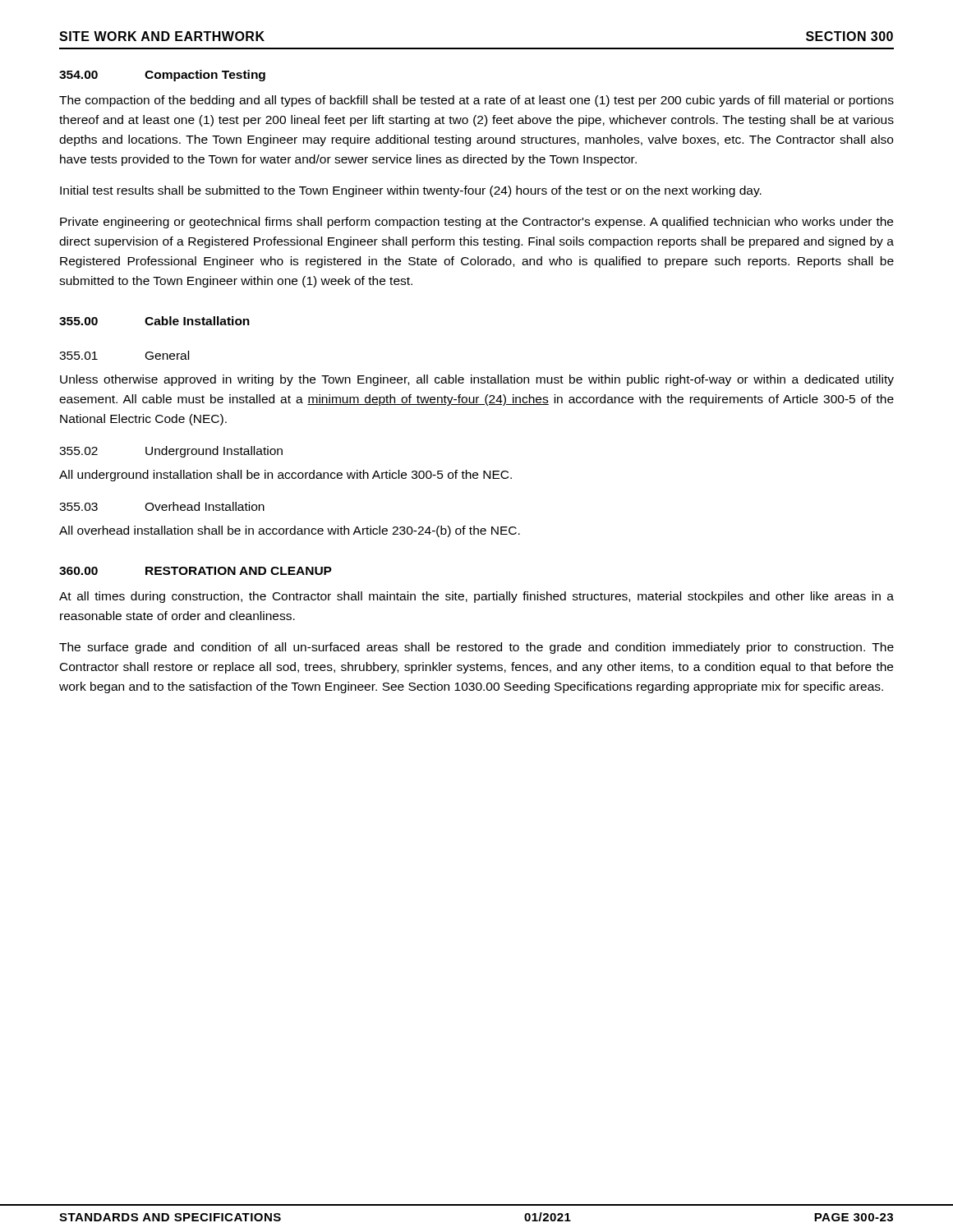Viewport: 953px width, 1232px height.
Task: Navigate to the block starting "360.00 RESTORATION AND CLEANUP"
Action: (x=196, y=571)
